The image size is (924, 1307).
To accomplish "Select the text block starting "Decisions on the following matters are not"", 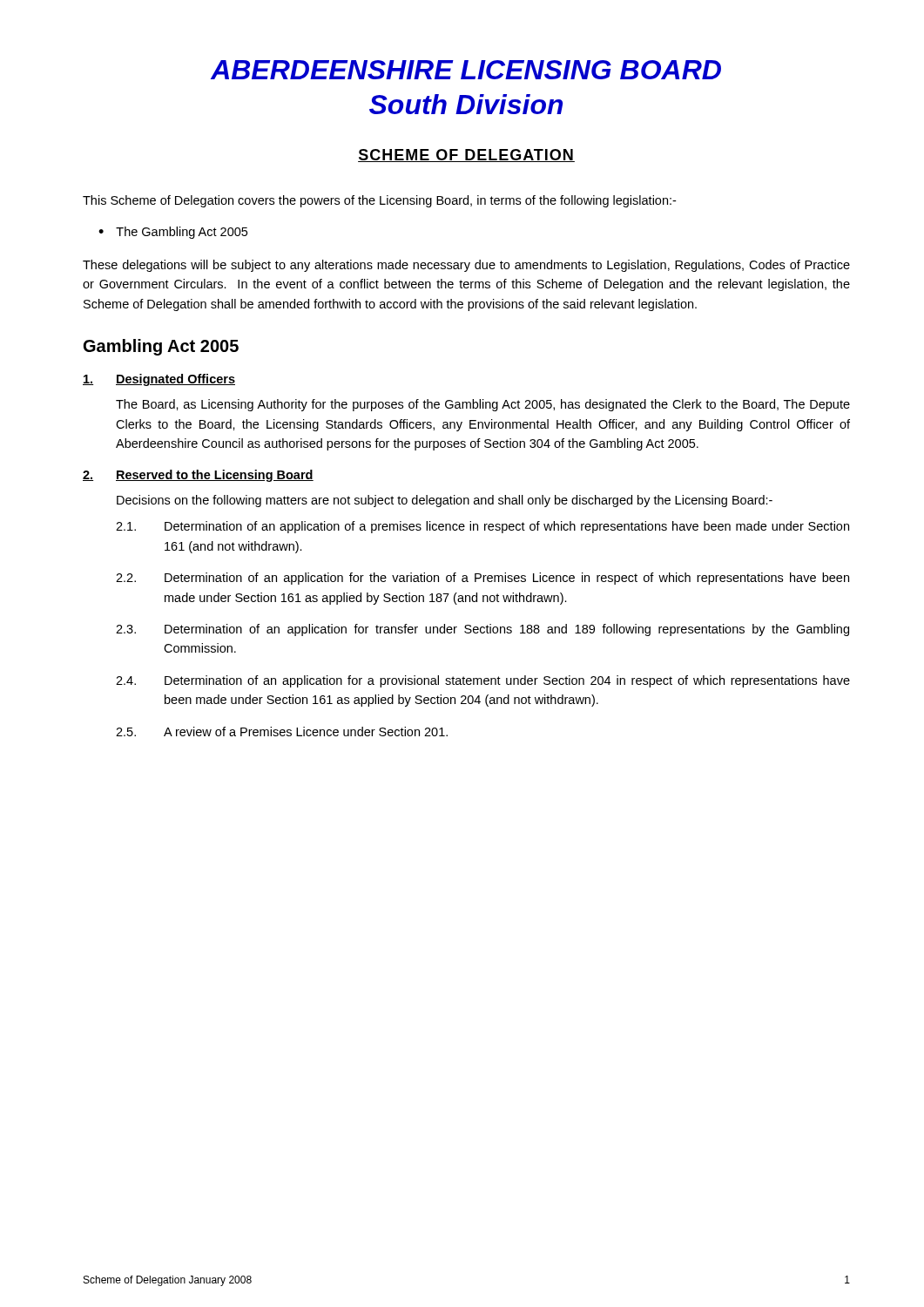I will (x=444, y=500).
